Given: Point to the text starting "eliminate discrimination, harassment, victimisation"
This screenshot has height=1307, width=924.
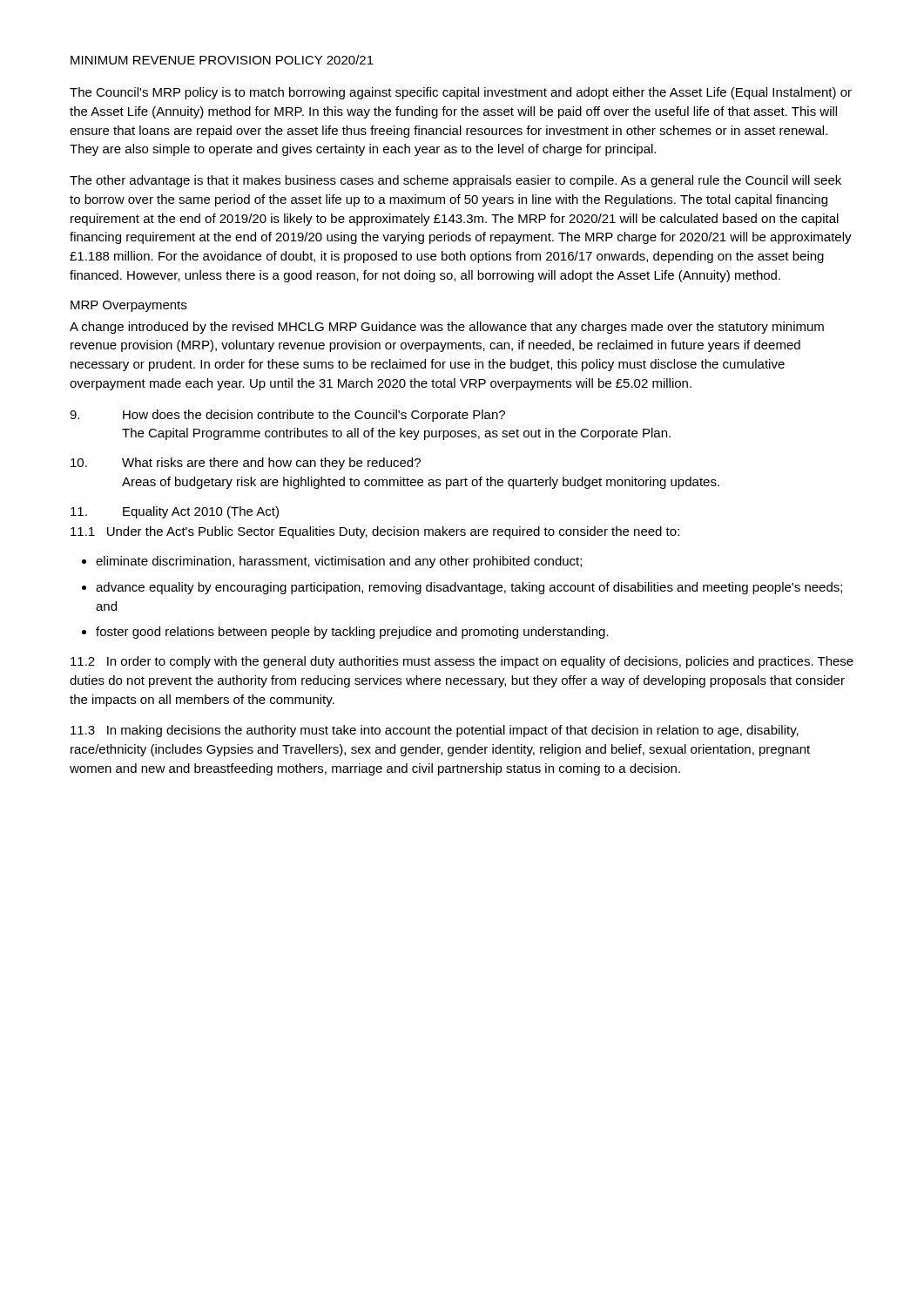Looking at the screenshot, I should coord(339,561).
